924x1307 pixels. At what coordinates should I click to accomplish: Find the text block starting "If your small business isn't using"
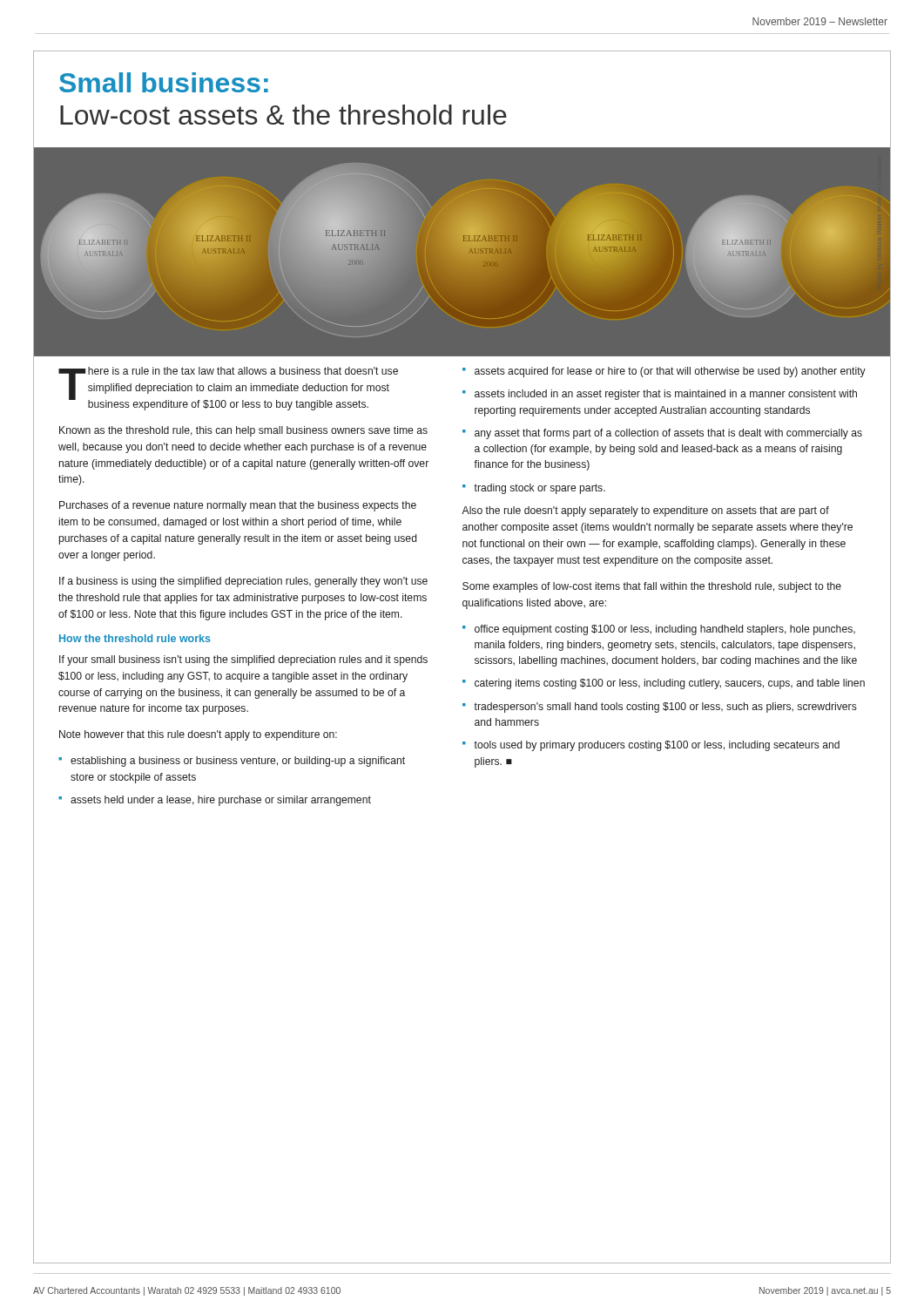(x=243, y=684)
